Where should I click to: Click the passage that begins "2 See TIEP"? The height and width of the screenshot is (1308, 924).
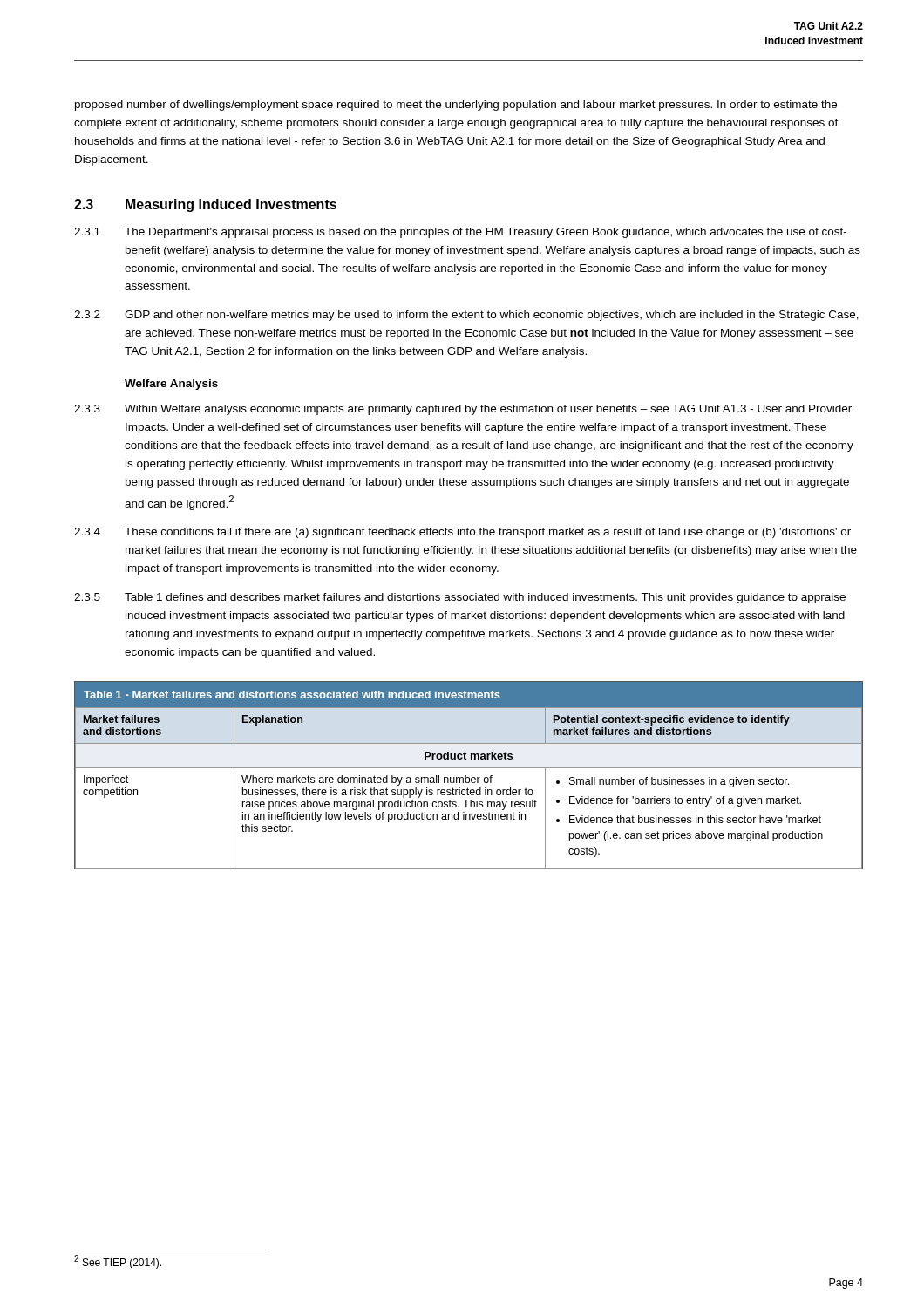click(x=118, y=1261)
